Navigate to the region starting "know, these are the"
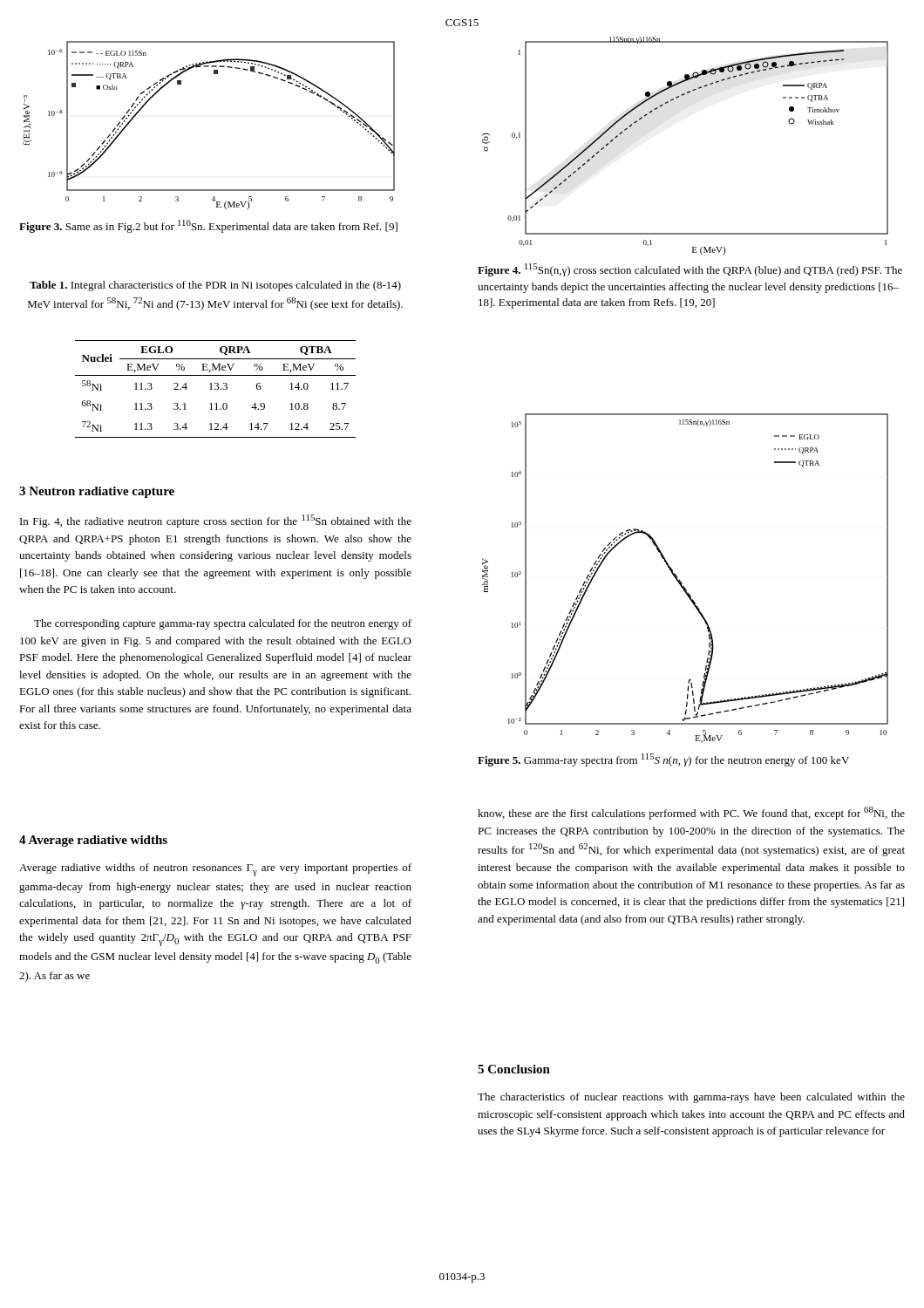 click(691, 864)
